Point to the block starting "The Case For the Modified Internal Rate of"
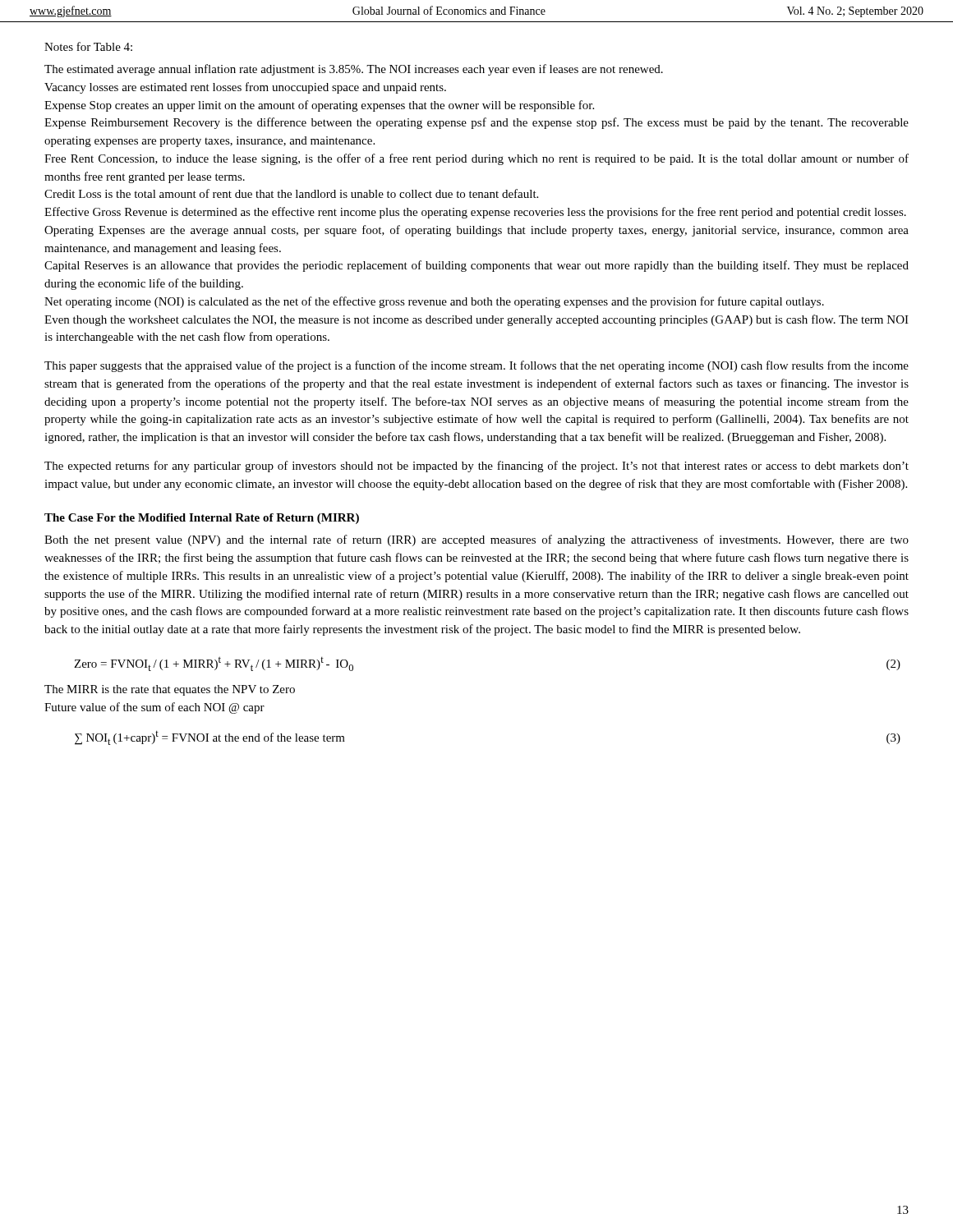 tap(202, 518)
